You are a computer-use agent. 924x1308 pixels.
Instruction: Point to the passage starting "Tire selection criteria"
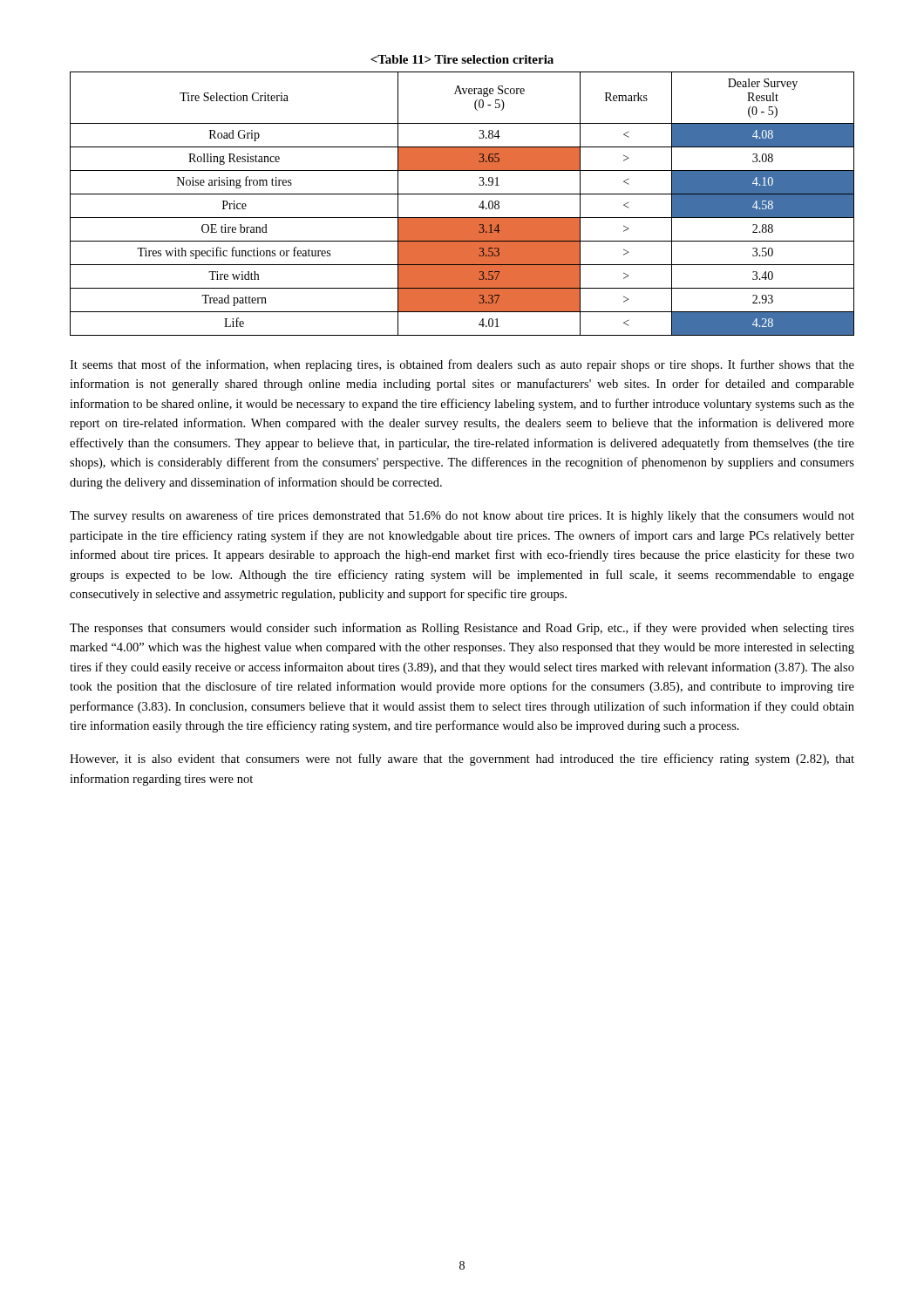click(x=462, y=59)
